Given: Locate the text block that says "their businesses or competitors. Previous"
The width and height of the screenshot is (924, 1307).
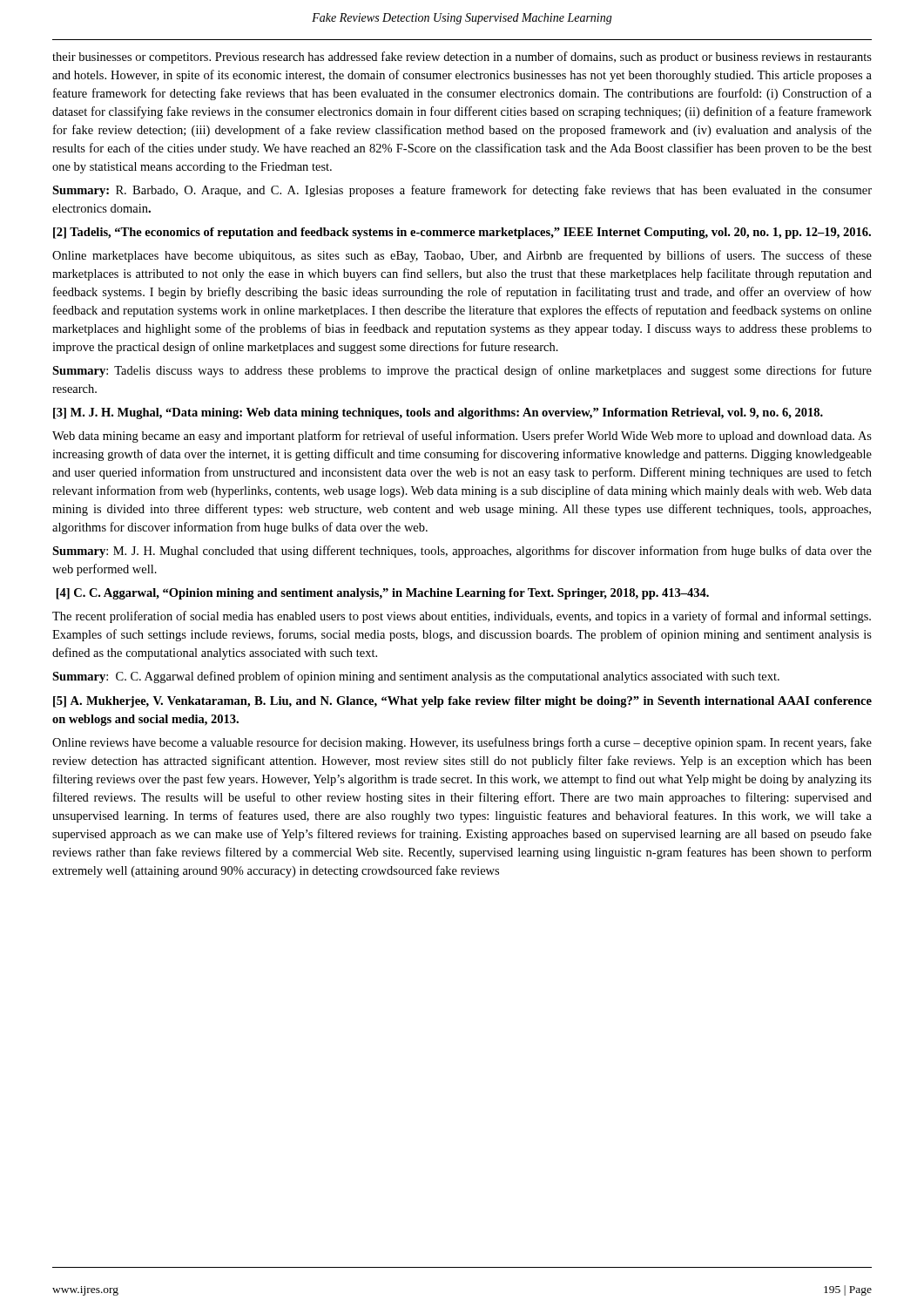Looking at the screenshot, I should pyautogui.click(x=462, y=112).
